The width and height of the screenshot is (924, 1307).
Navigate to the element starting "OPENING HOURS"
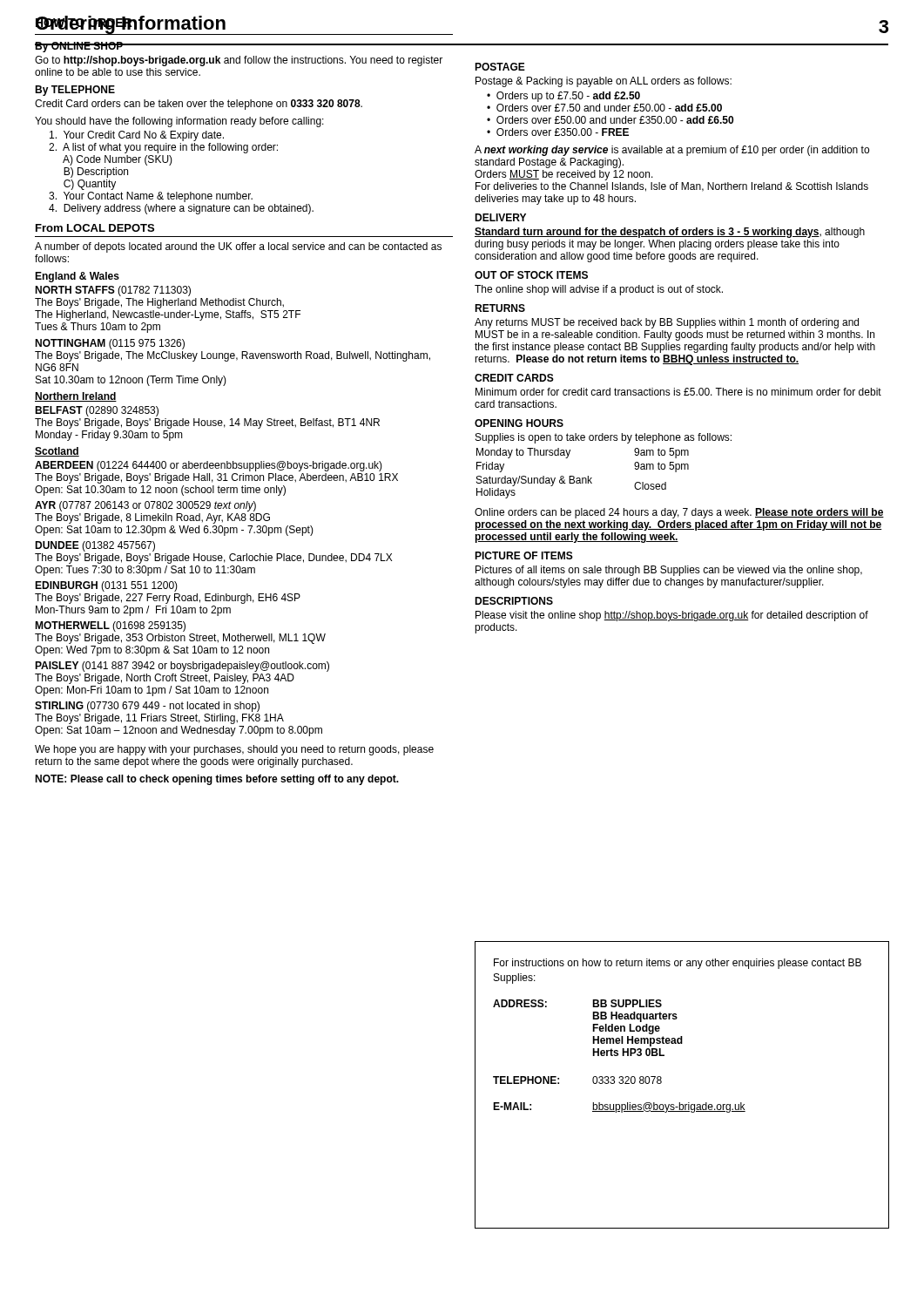pyautogui.click(x=519, y=423)
